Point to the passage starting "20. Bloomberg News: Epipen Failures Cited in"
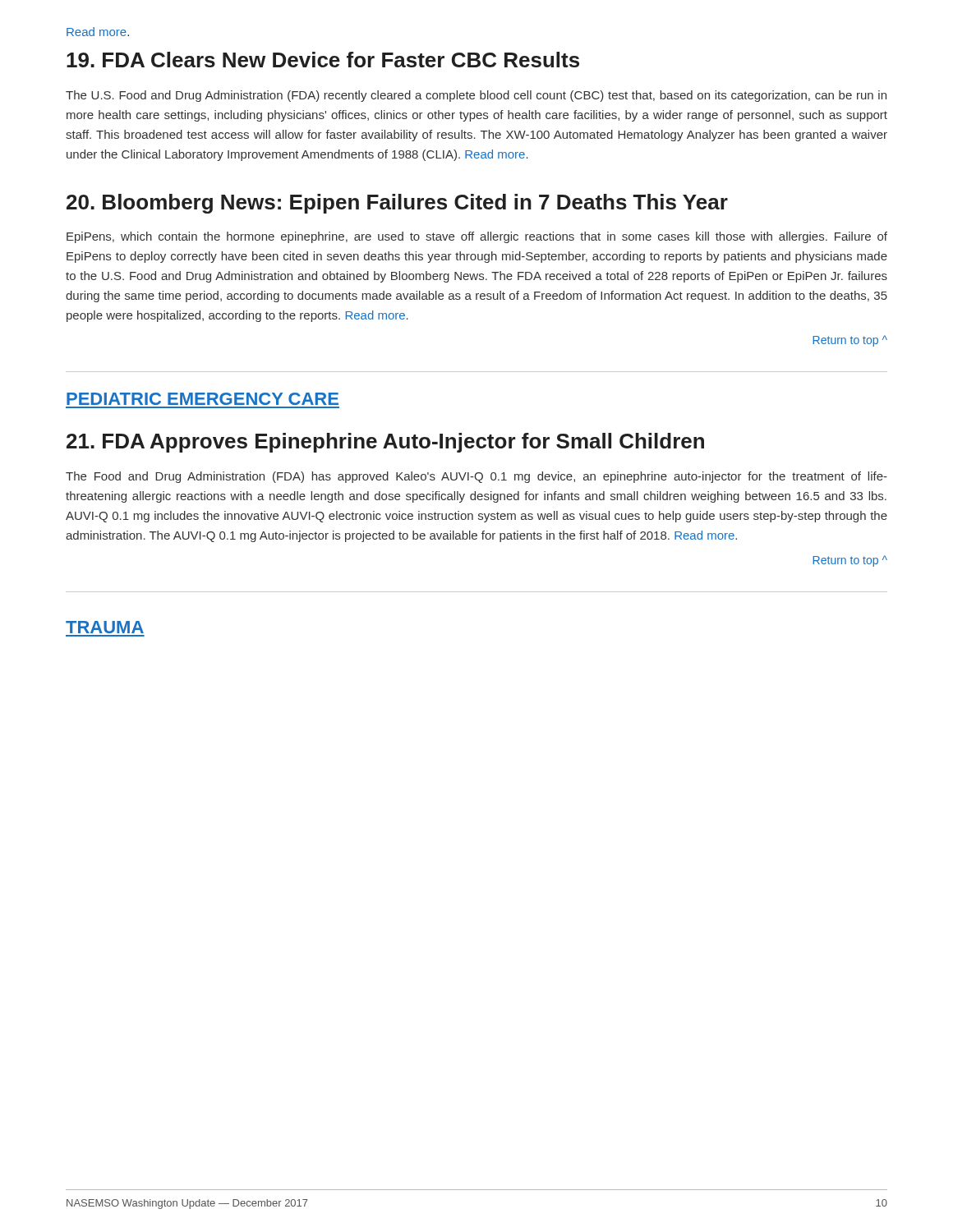 point(397,202)
